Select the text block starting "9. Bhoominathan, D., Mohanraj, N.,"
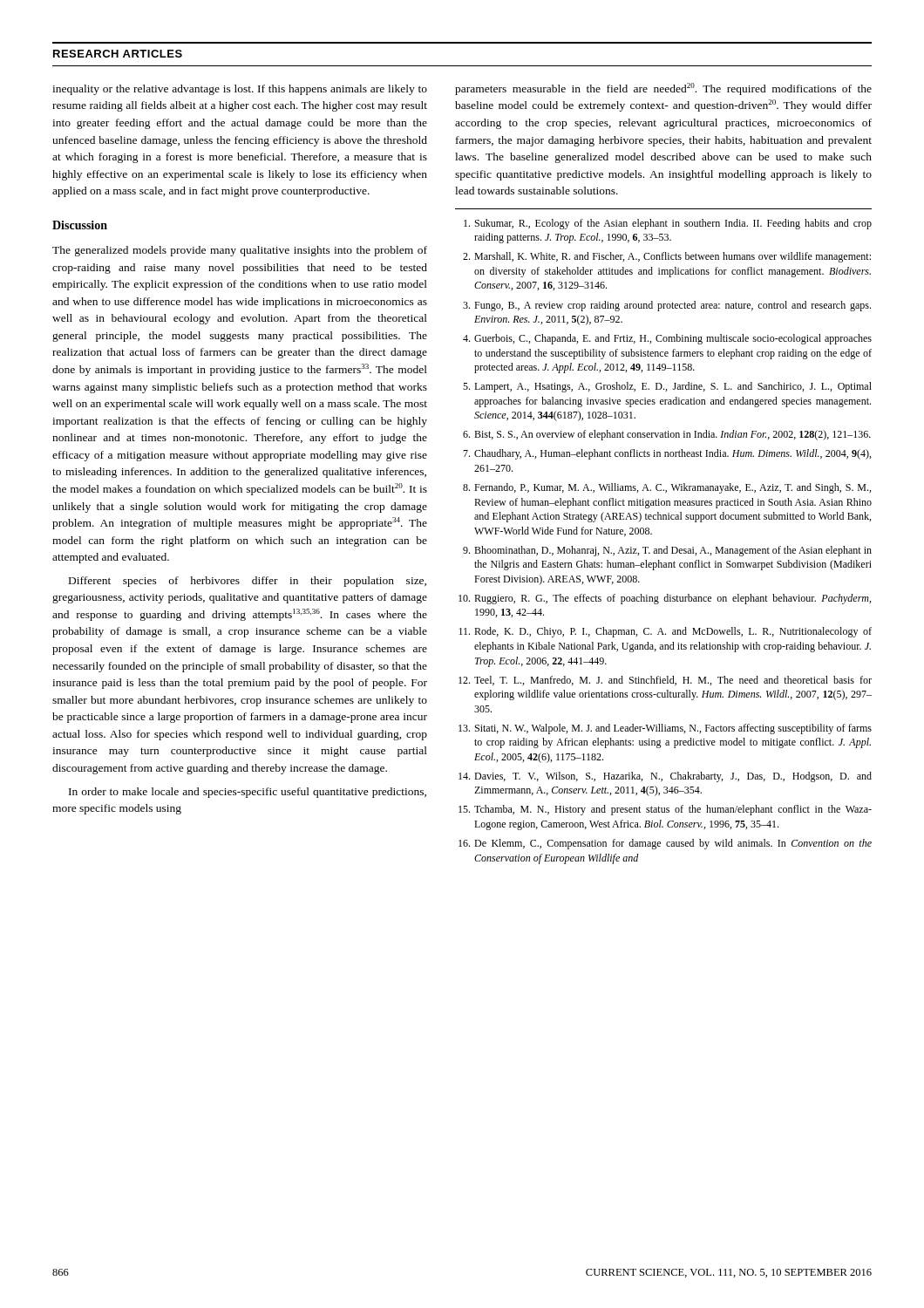924x1308 pixels. click(663, 565)
